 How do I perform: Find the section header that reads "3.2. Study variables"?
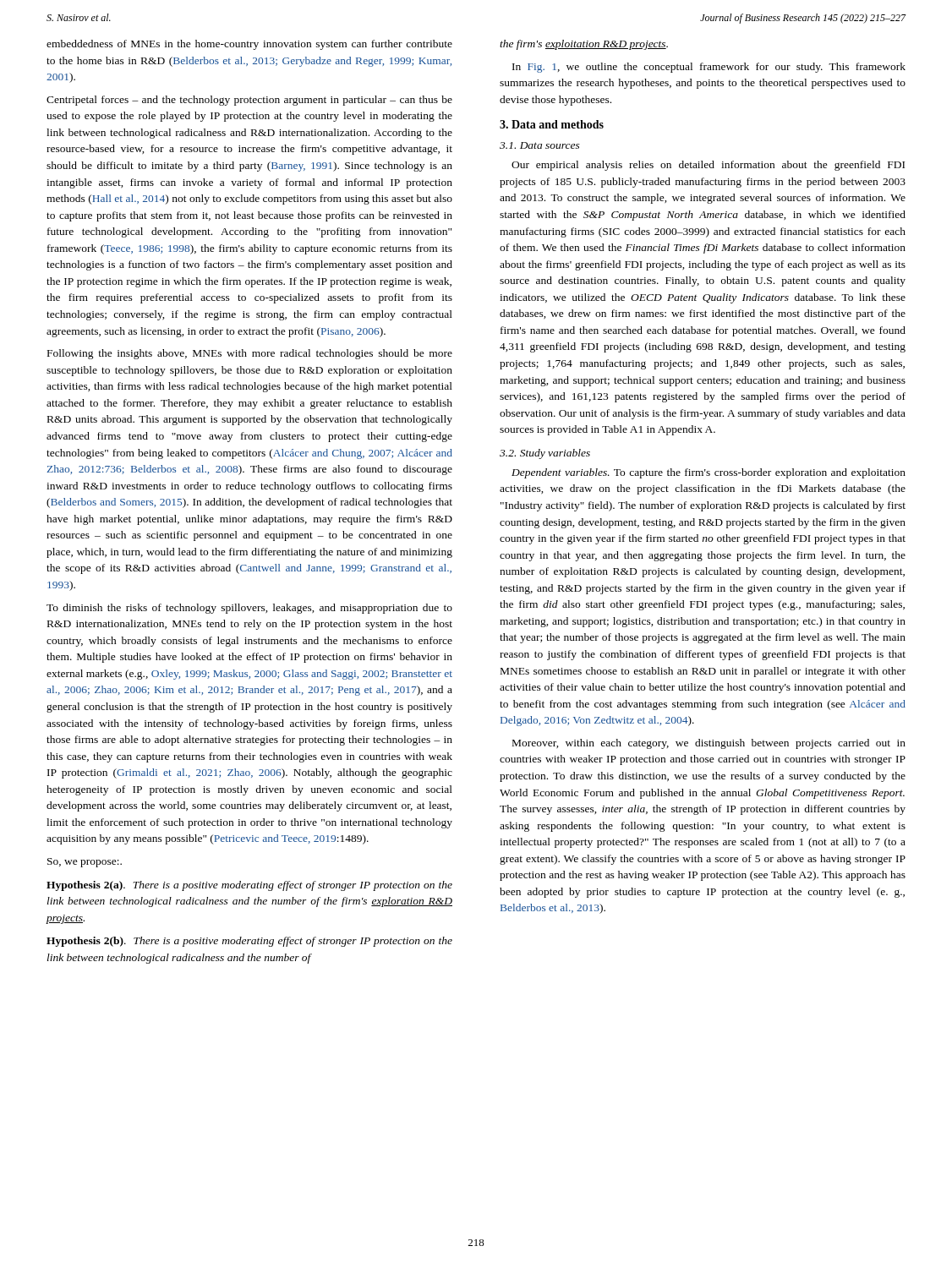pyautogui.click(x=545, y=453)
